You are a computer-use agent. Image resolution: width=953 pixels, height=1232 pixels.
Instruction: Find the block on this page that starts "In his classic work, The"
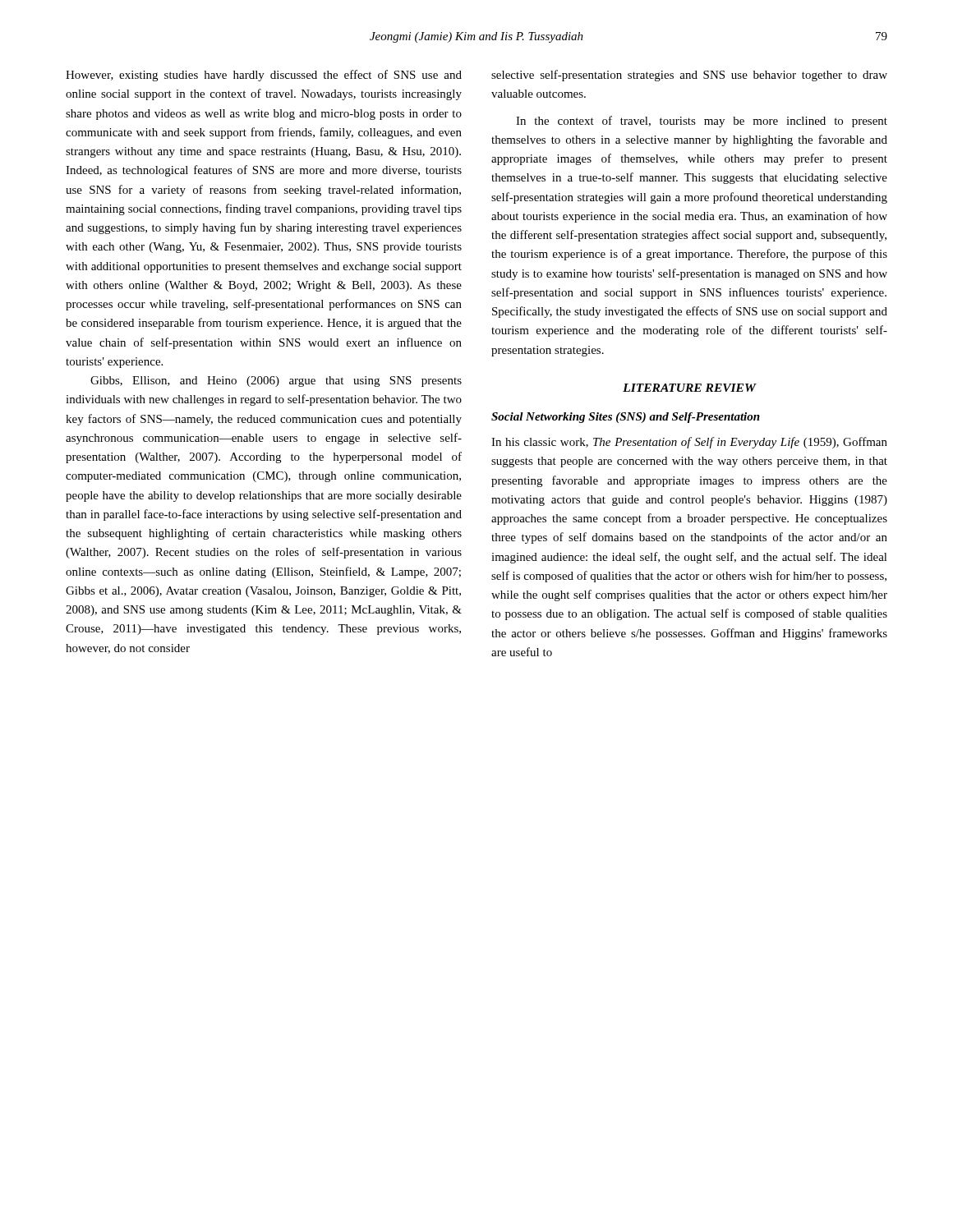click(x=689, y=547)
